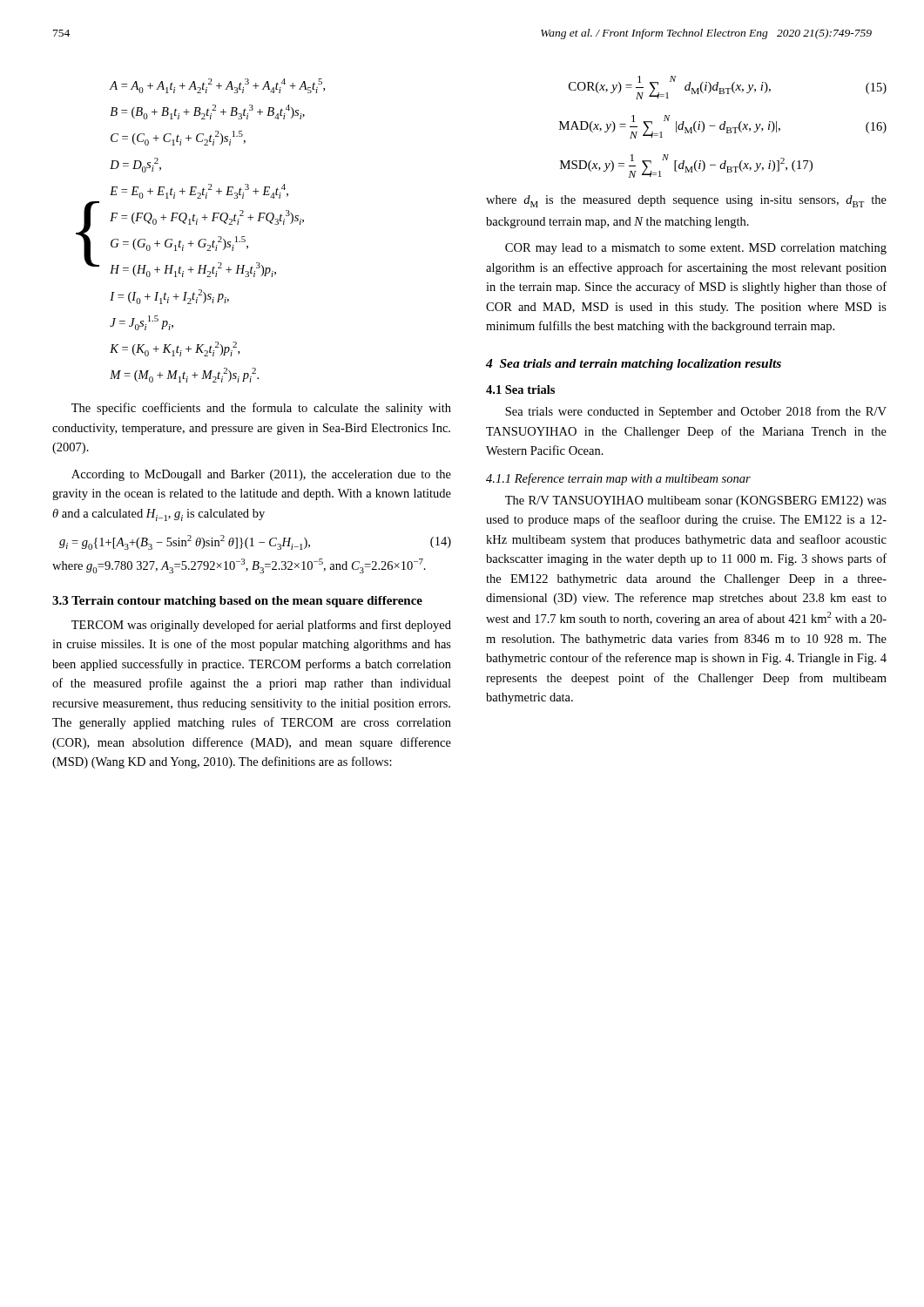The width and height of the screenshot is (924, 1307).
Task: Find the section header on this page that starts "4 Sea trials and terrain"
Action: 634,362
